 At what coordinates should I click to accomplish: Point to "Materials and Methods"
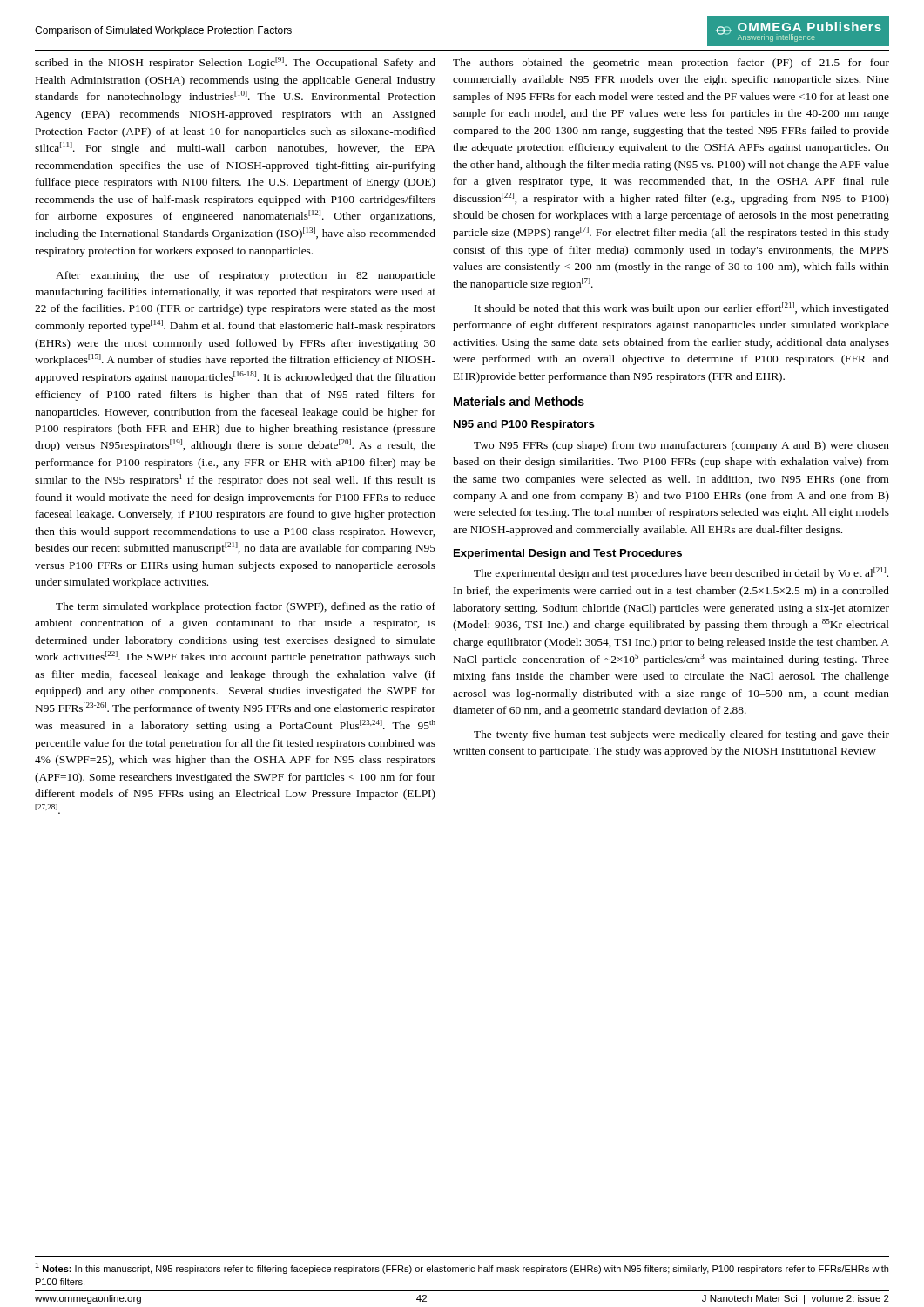[519, 401]
